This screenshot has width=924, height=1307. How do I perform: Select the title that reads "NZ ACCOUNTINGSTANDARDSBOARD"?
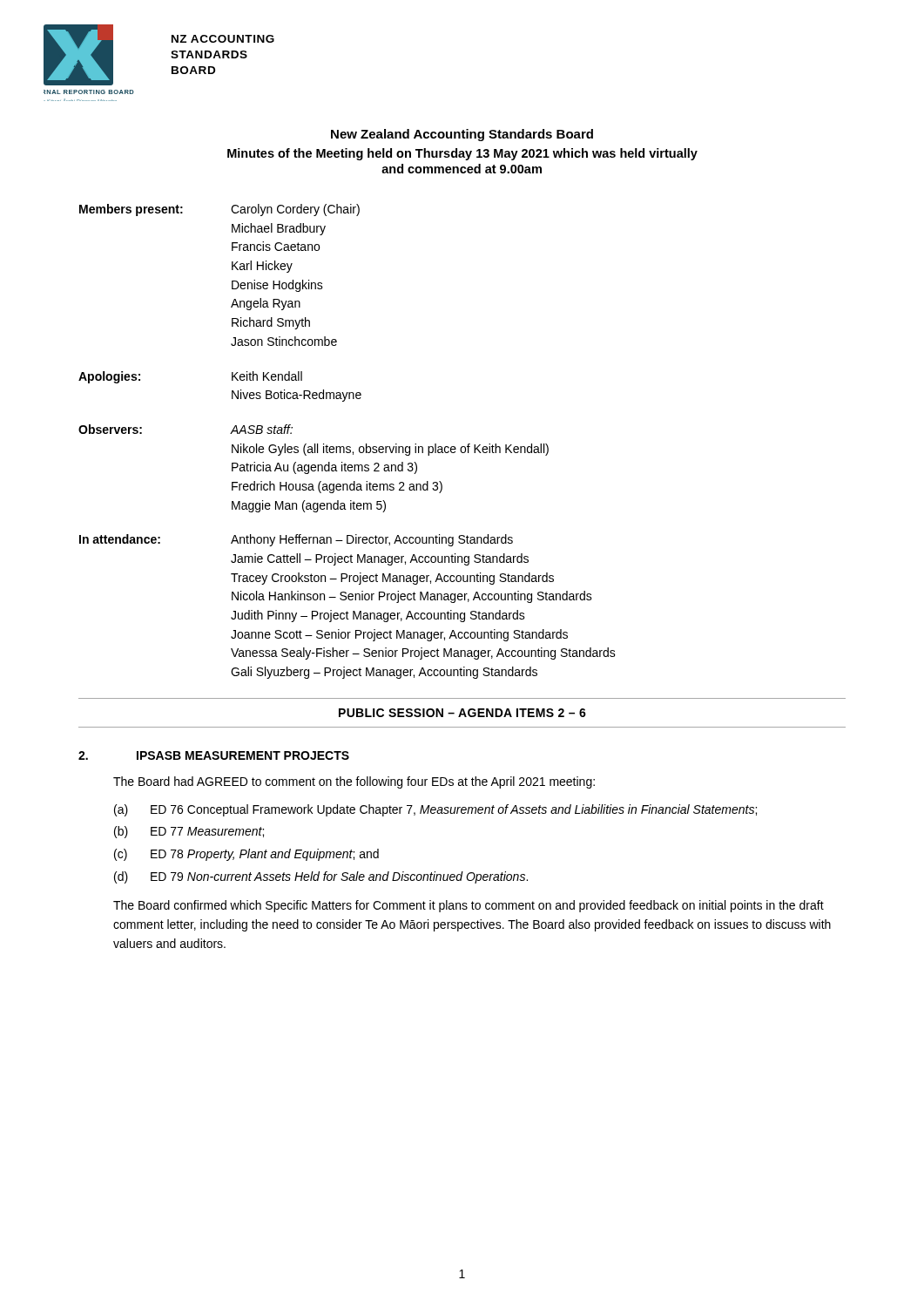(223, 55)
